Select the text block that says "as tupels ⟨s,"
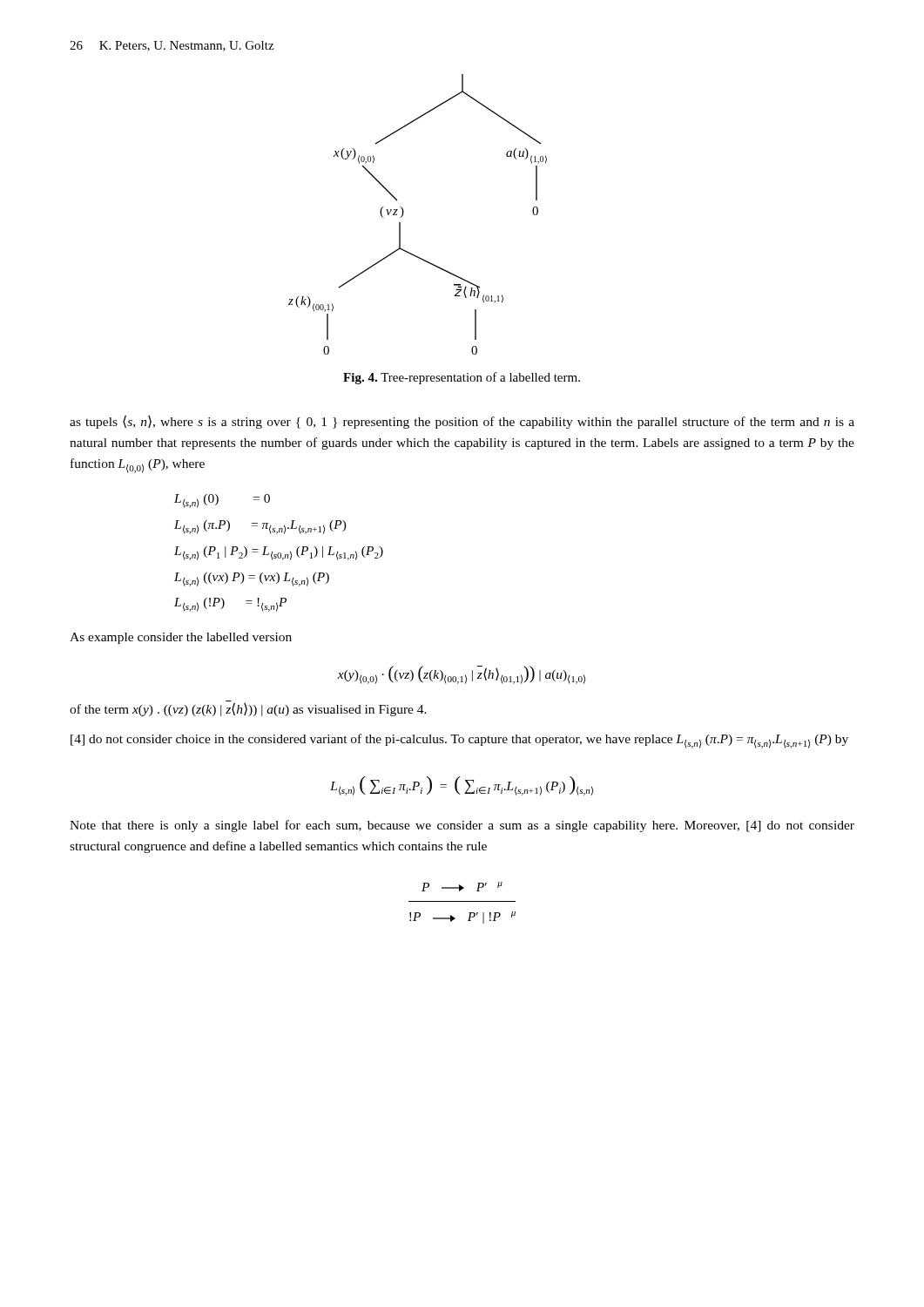This screenshot has height=1307, width=924. 462,444
